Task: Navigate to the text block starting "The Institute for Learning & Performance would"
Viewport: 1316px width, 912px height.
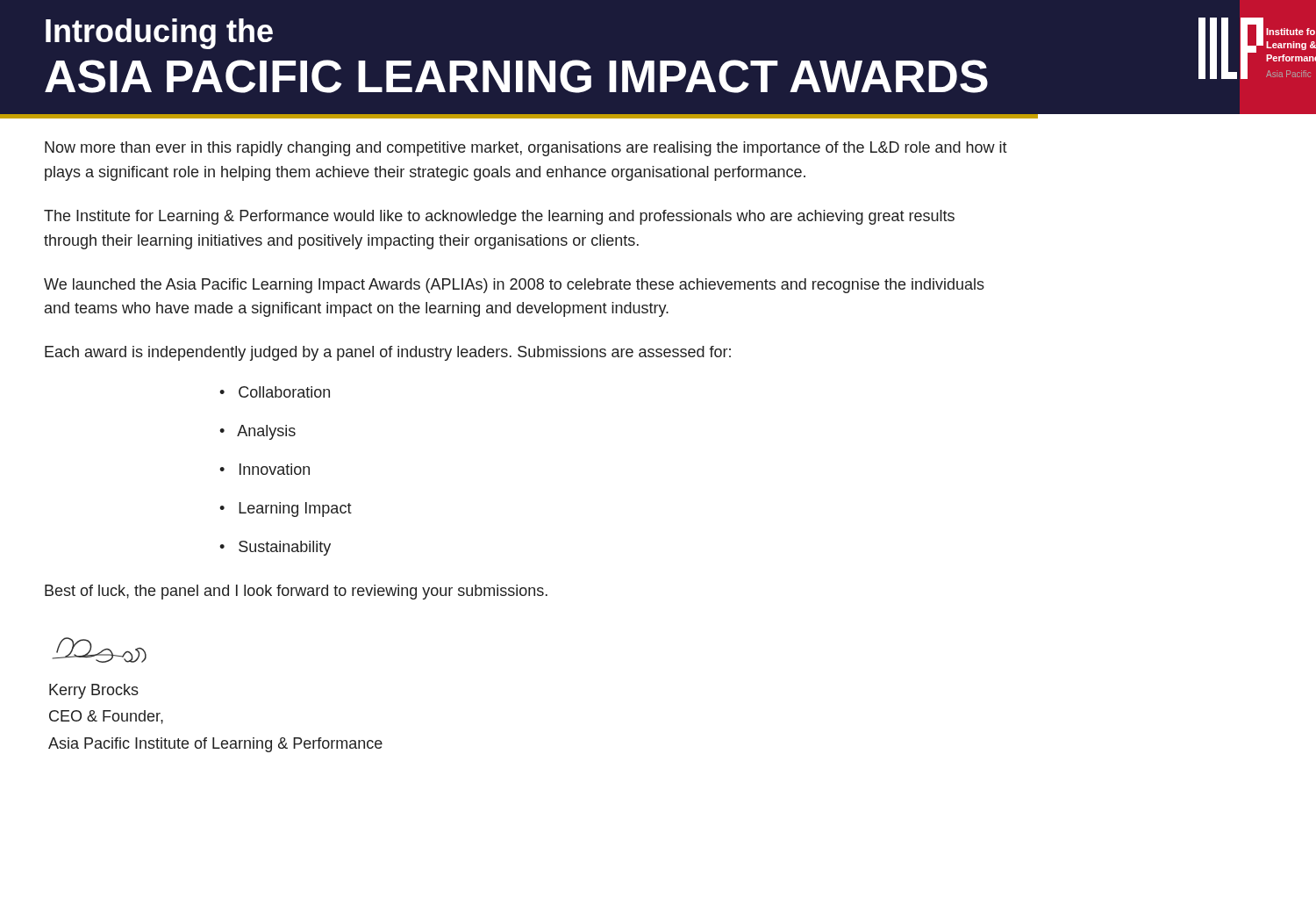Action: coord(499,228)
